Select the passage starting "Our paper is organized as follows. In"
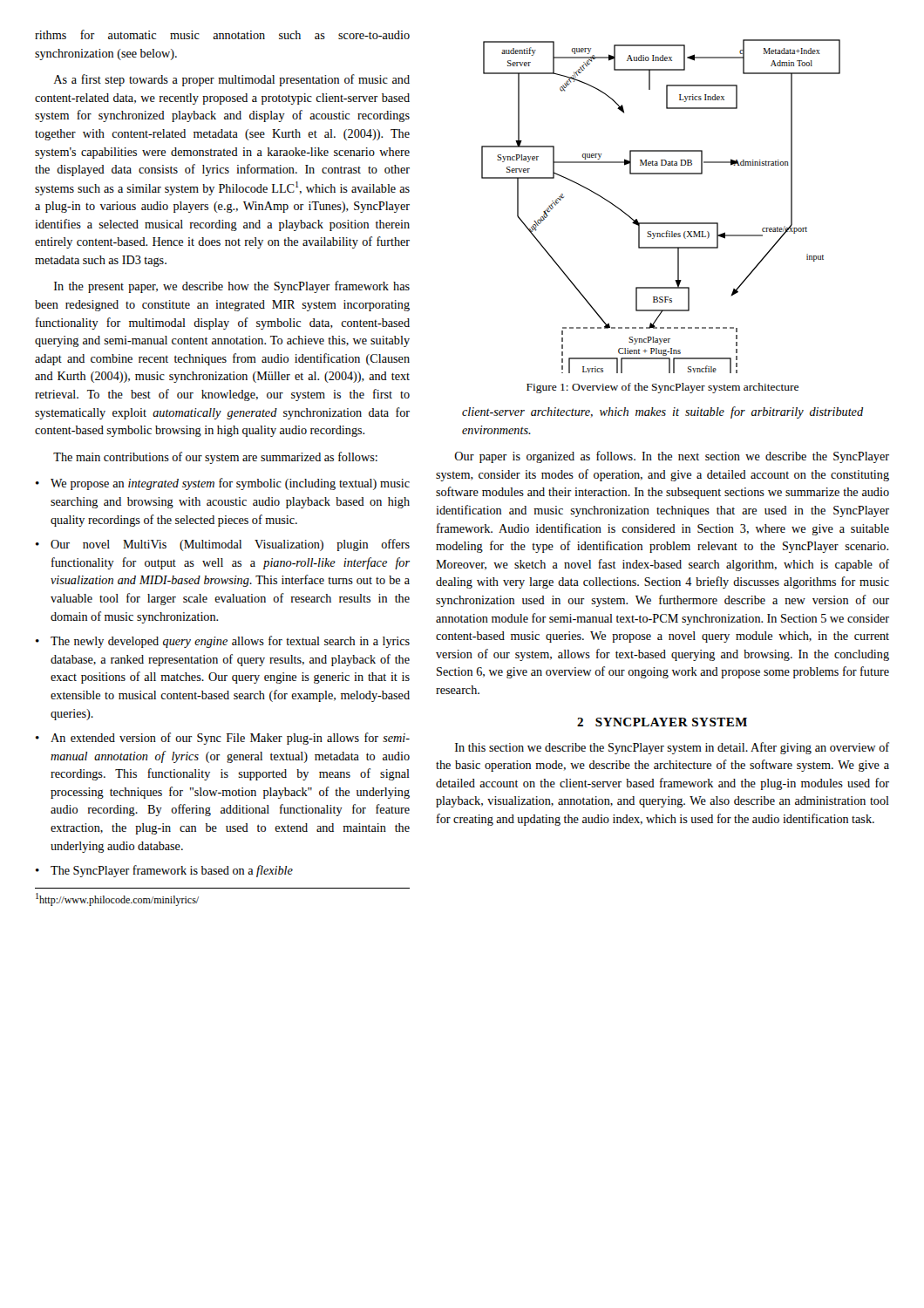Screen dimensions: 1308x924 [x=663, y=573]
